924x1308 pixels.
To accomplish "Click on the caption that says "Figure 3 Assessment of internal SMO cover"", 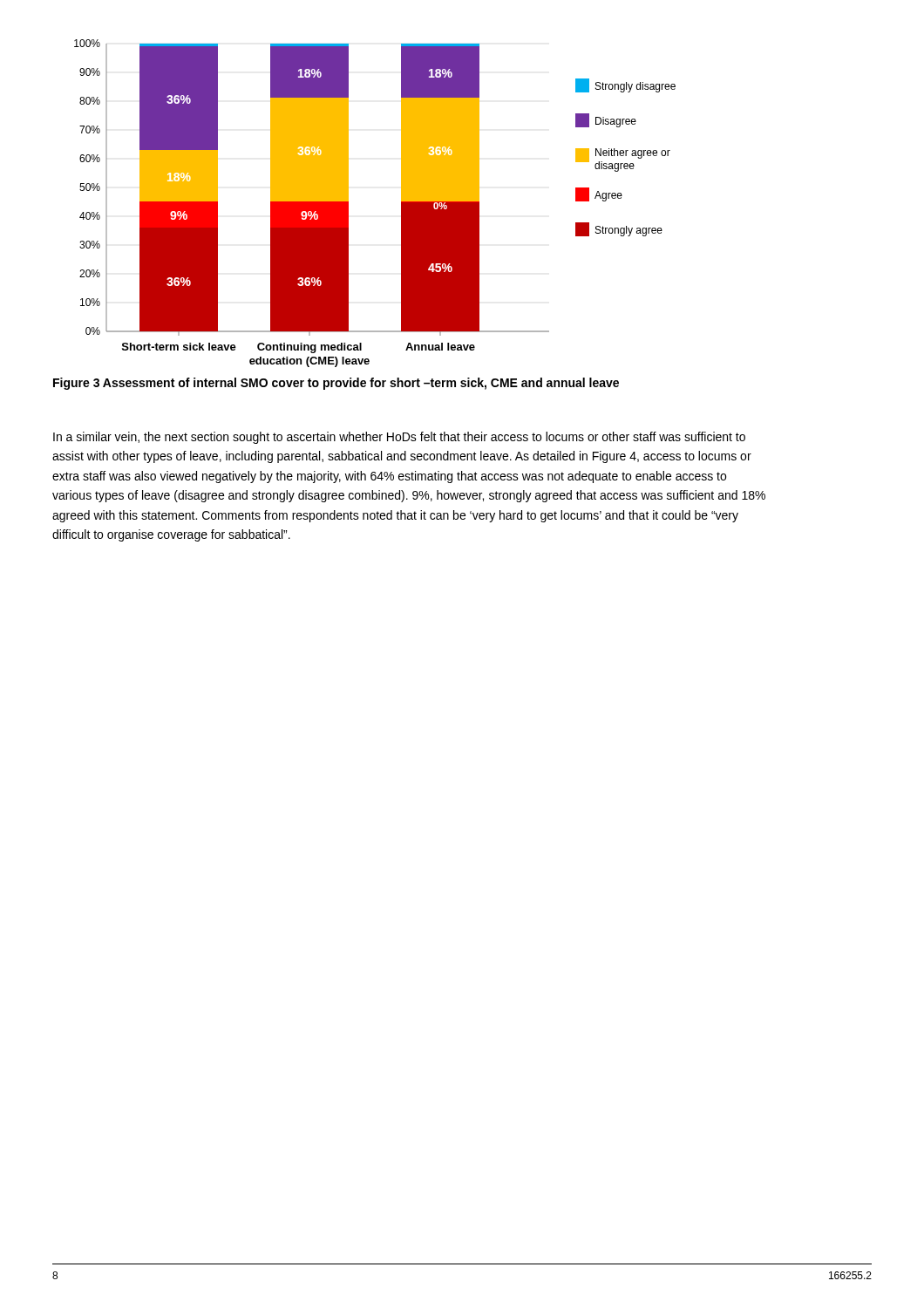I will [x=336, y=383].
